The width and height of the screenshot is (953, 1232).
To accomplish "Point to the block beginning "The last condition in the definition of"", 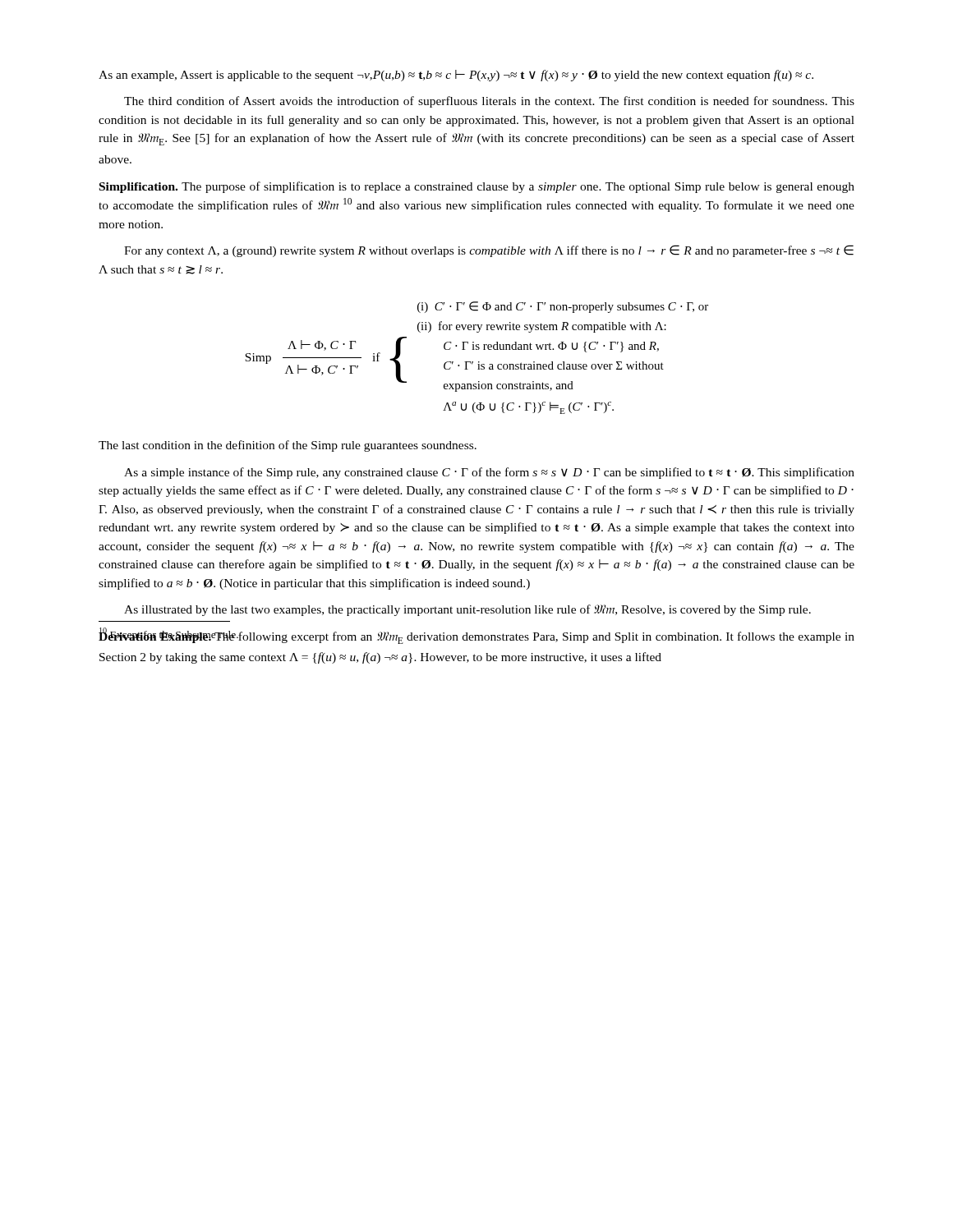I will click(x=476, y=446).
